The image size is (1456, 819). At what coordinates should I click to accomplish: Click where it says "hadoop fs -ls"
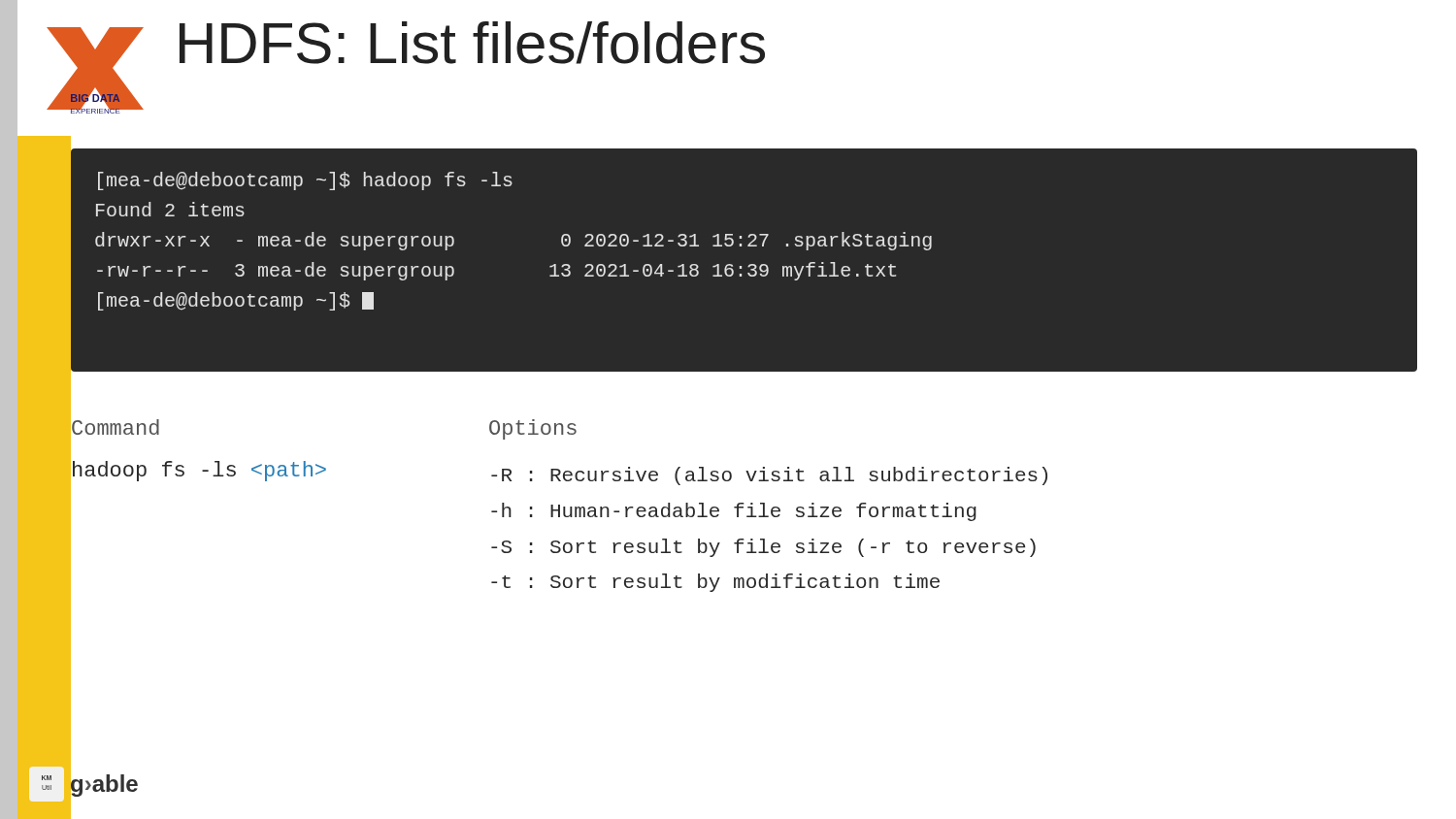199,471
